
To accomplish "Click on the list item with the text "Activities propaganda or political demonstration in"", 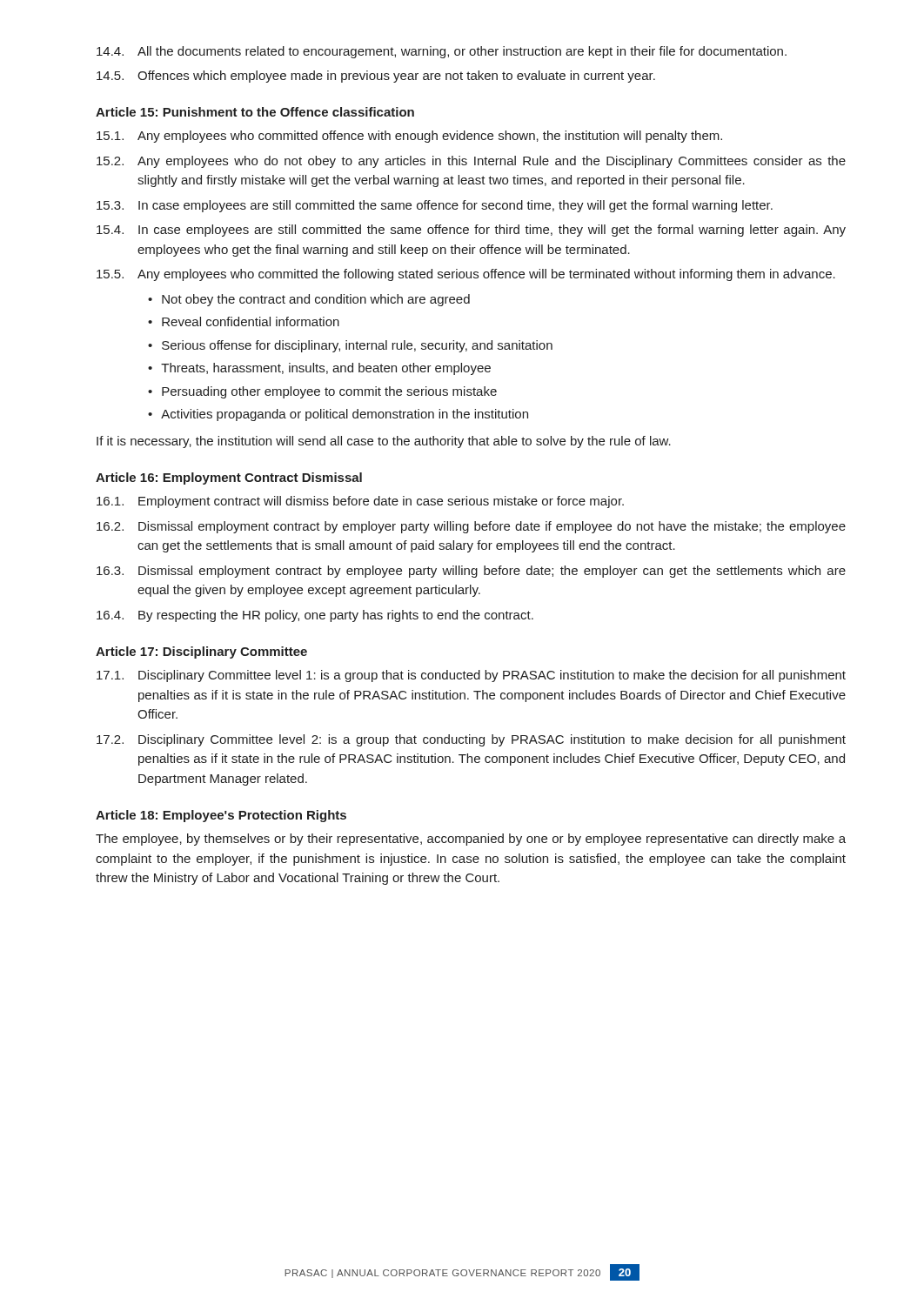I will [497, 414].
